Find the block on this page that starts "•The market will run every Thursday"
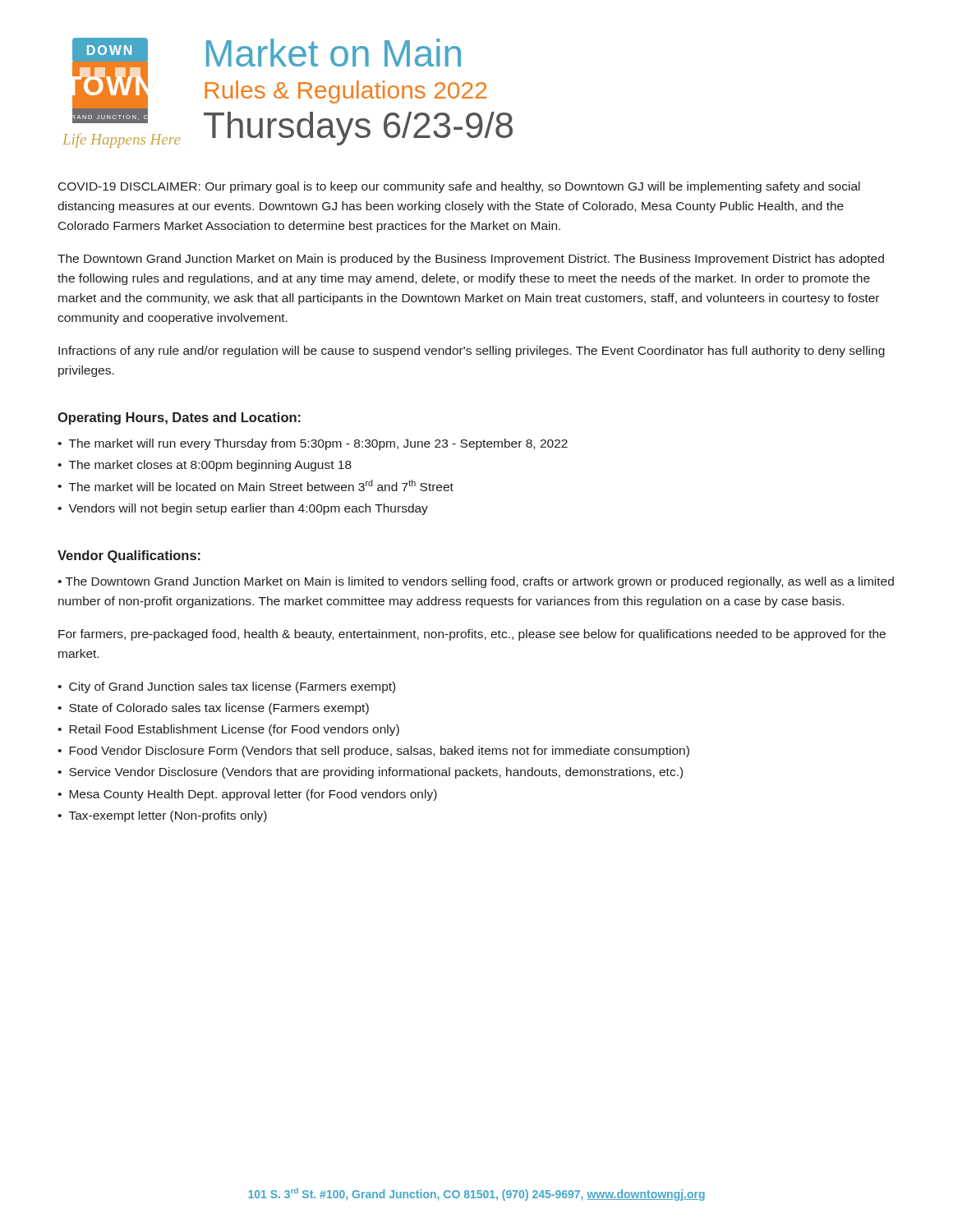This screenshot has height=1232, width=953. tap(313, 444)
